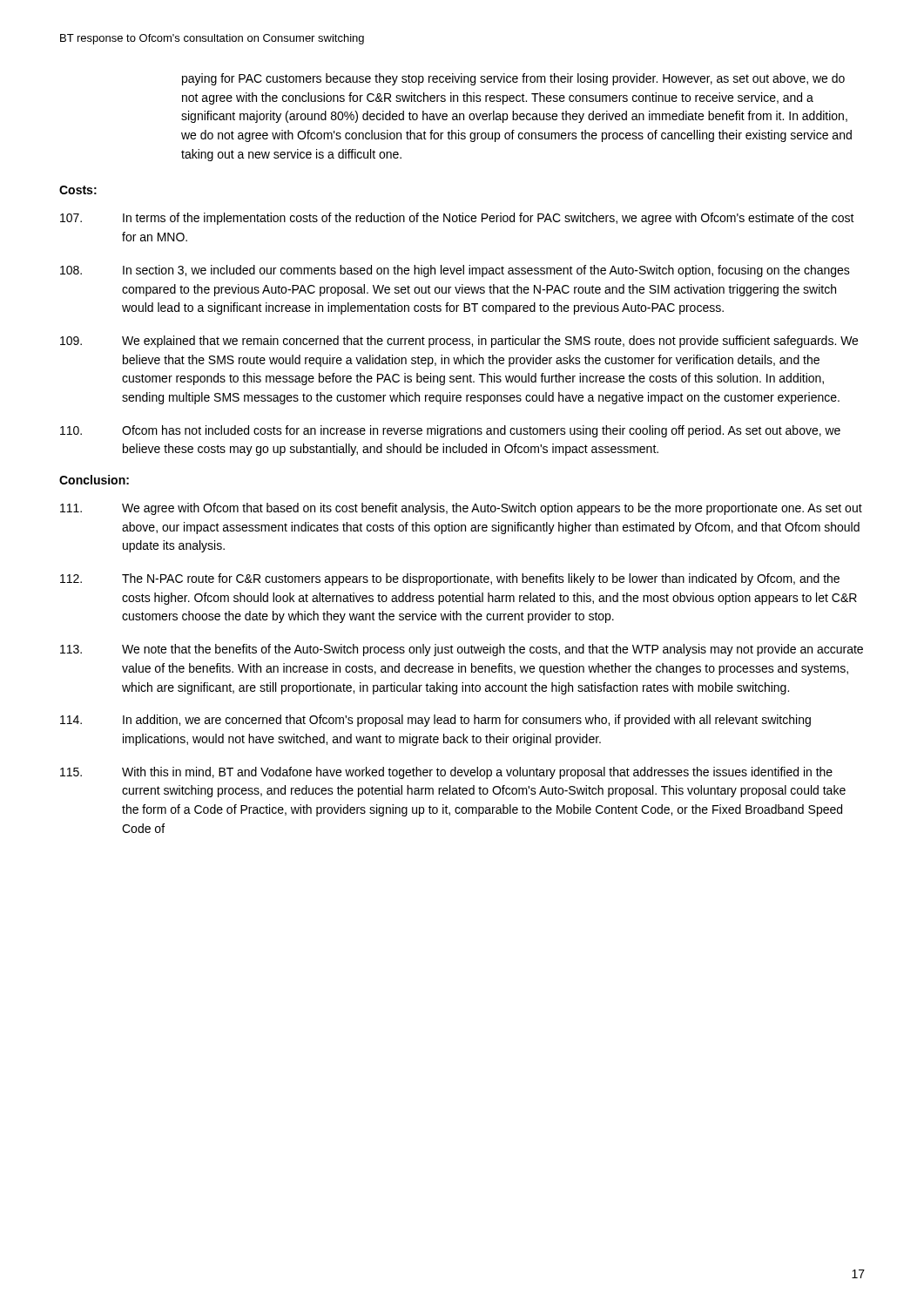Click on the text starting "In addition, we are concerned"
The image size is (924, 1307).
pos(462,730)
